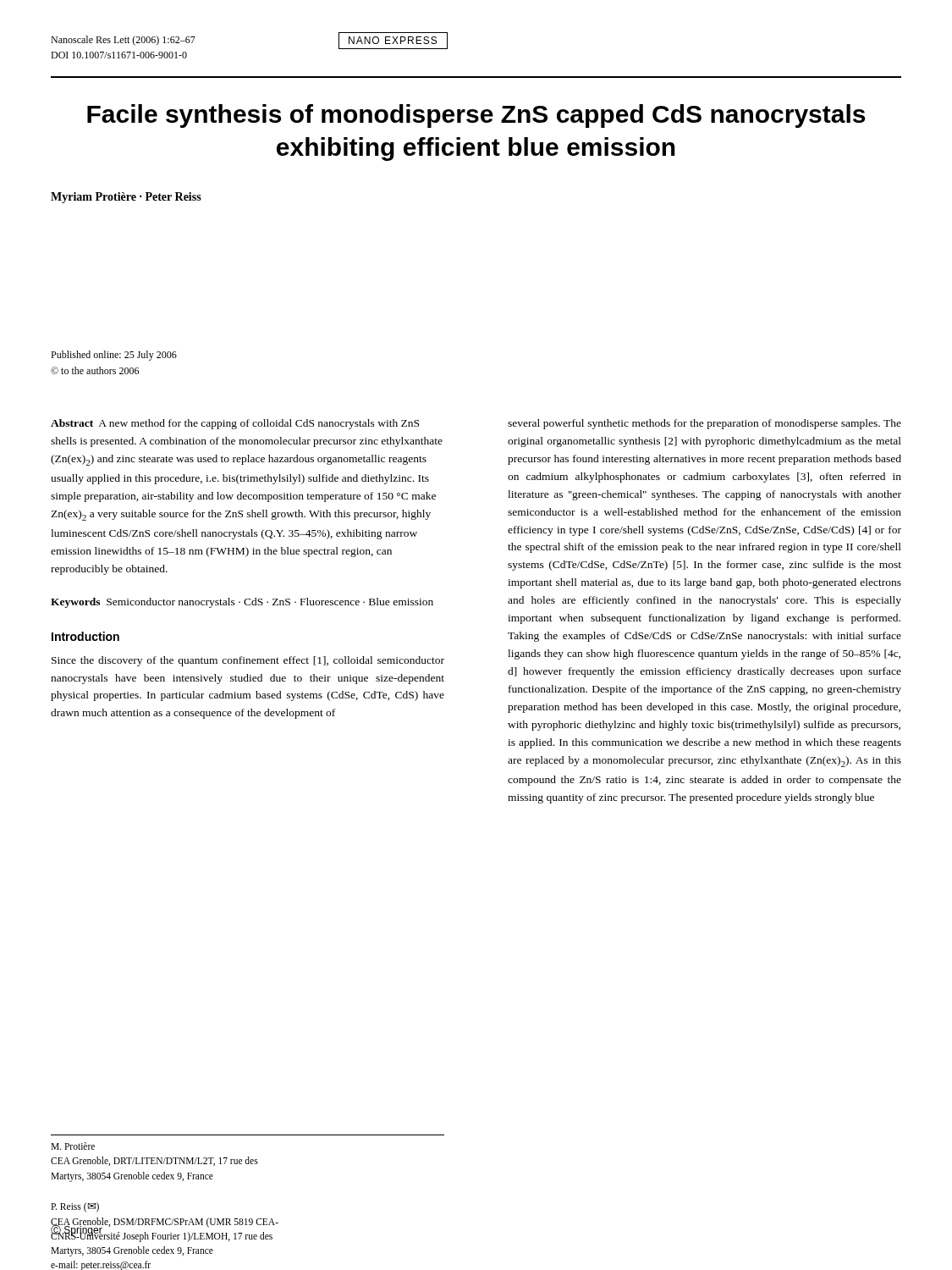Screen dimensions: 1270x952
Task: Select the text block that says "Myriam Protière ·"
Action: [126, 197]
